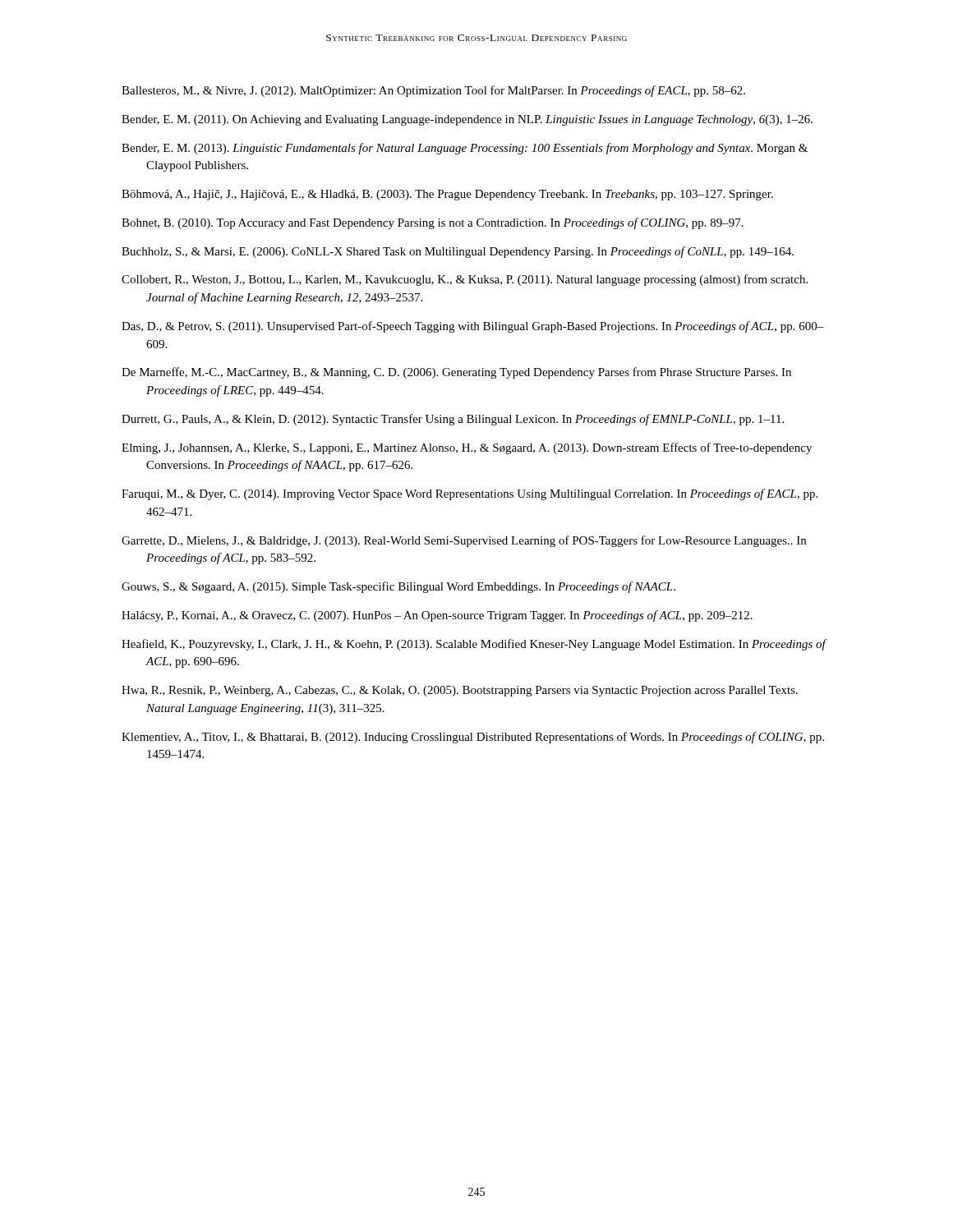Screen dimensions: 1232x953
Task: Find the passage starting "Faruqui, M., & Dyer, C. (2014). Improving"
Action: click(476, 503)
